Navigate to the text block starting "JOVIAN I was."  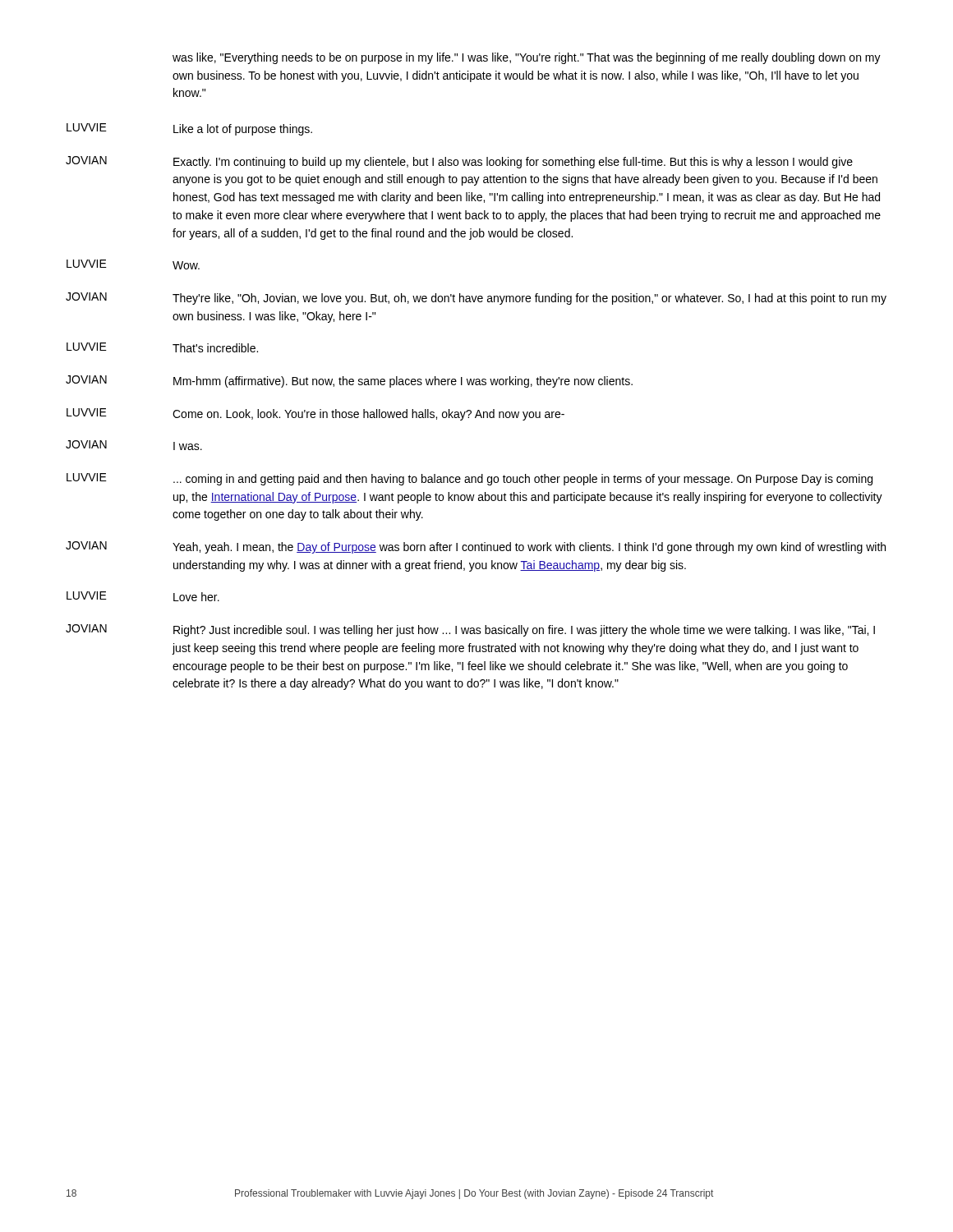point(83,445)
